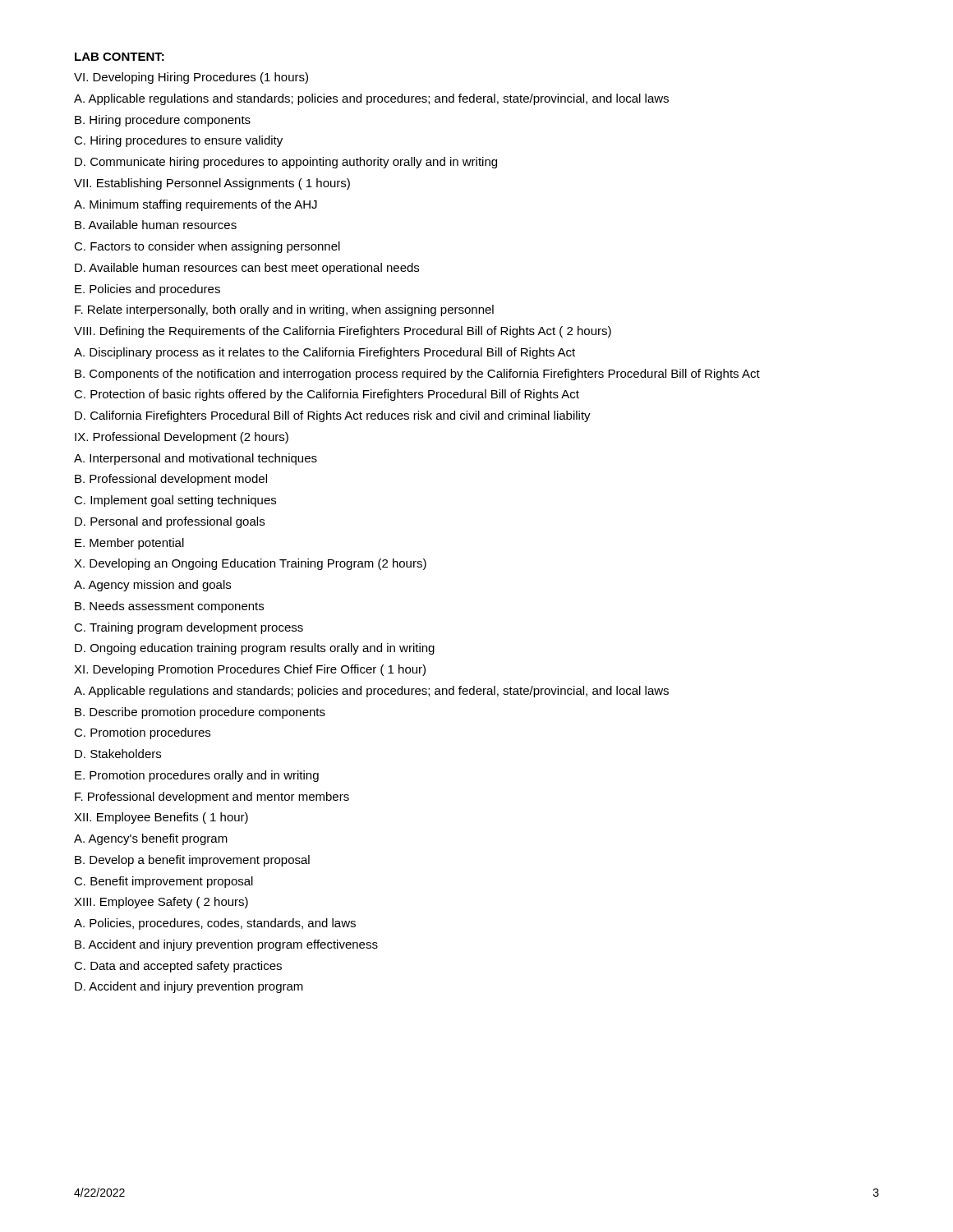Click on the block starting "D. Communicate hiring"

pyautogui.click(x=286, y=161)
